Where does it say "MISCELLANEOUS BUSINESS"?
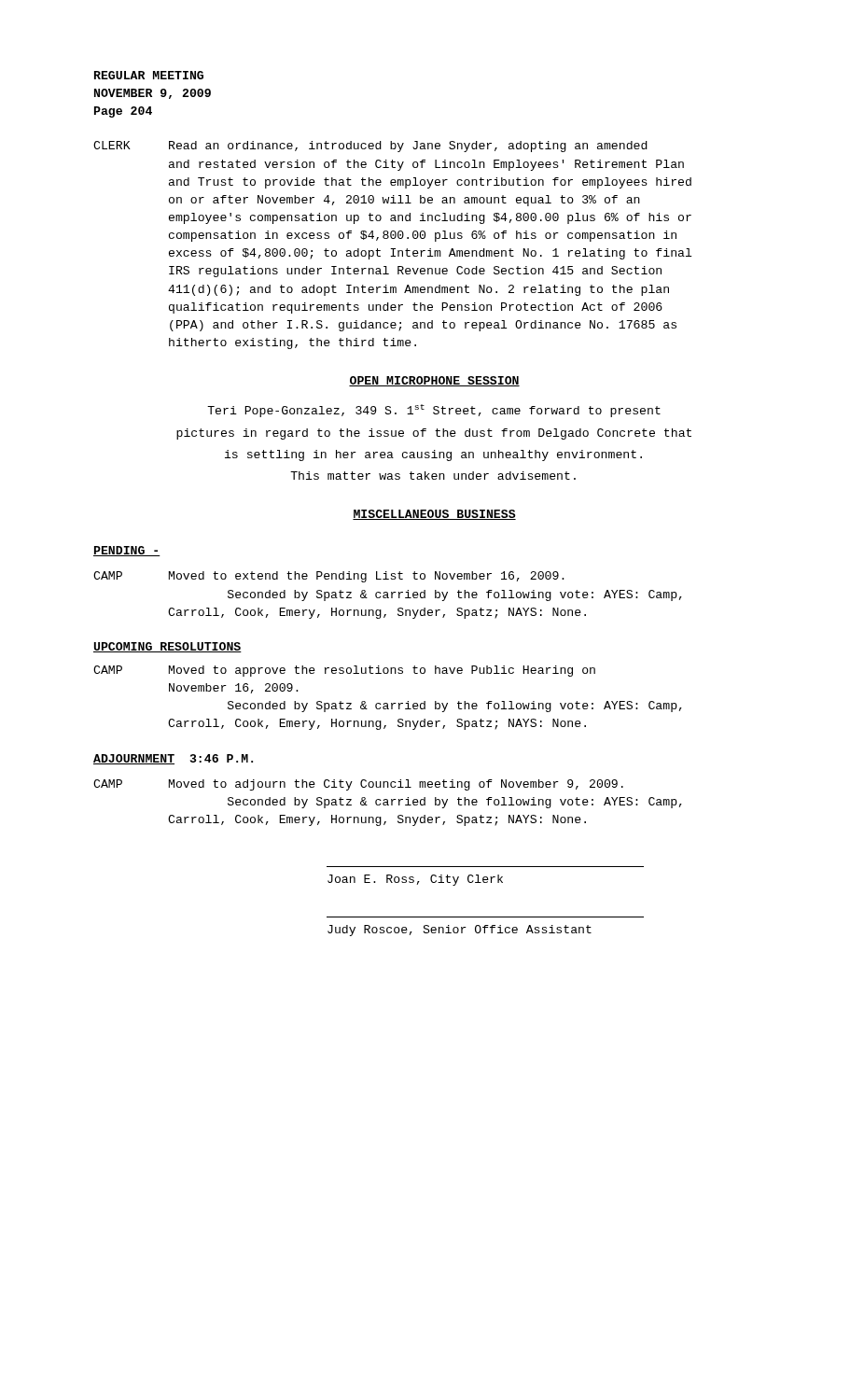850x1400 pixels. coord(434,515)
